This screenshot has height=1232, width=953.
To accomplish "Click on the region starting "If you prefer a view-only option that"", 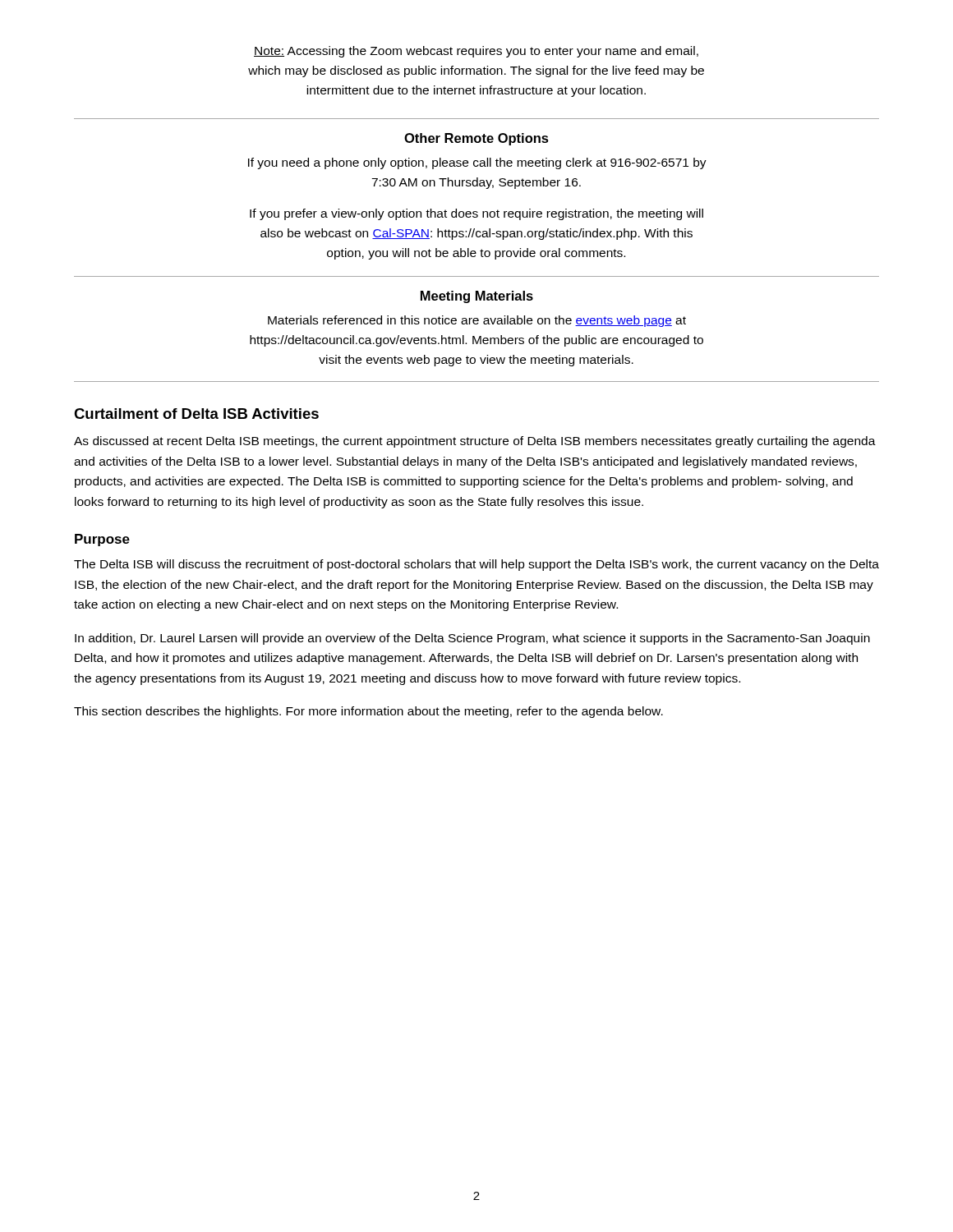I will [476, 233].
